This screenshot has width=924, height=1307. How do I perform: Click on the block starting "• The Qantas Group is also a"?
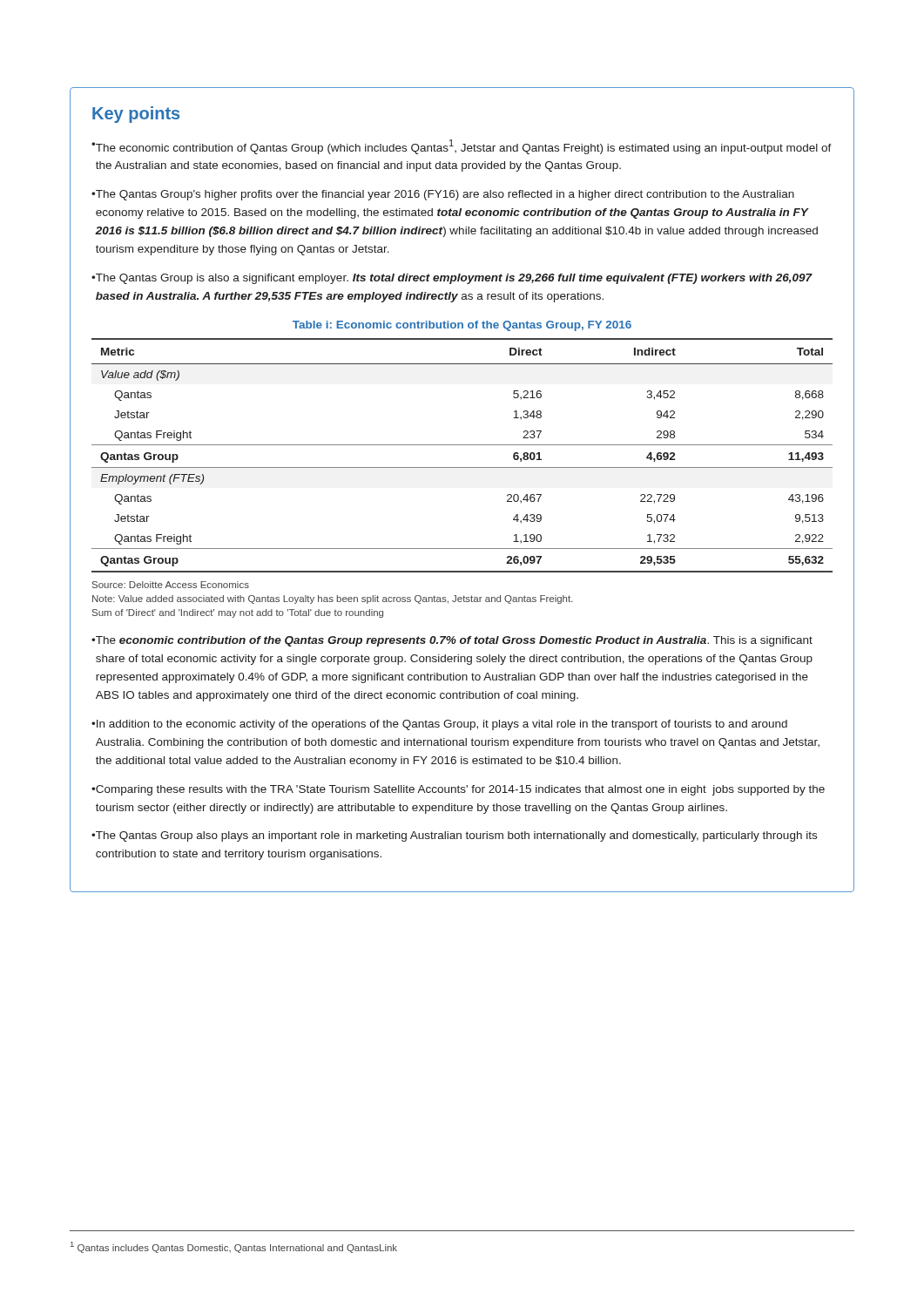tap(462, 287)
